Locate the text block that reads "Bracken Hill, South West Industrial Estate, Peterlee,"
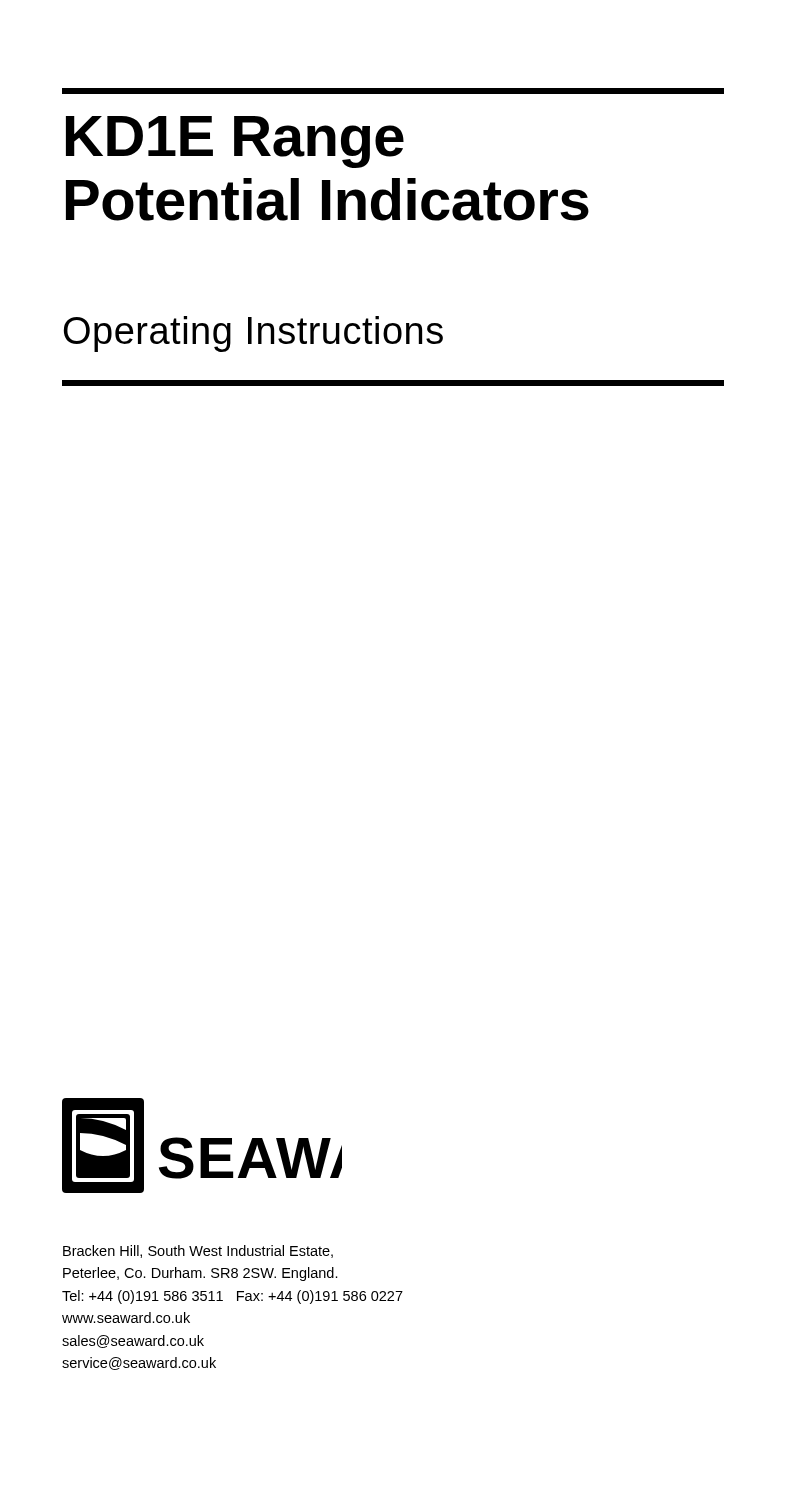Screen dimensions: 1500x786 pyautogui.click(x=393, y=1307)
